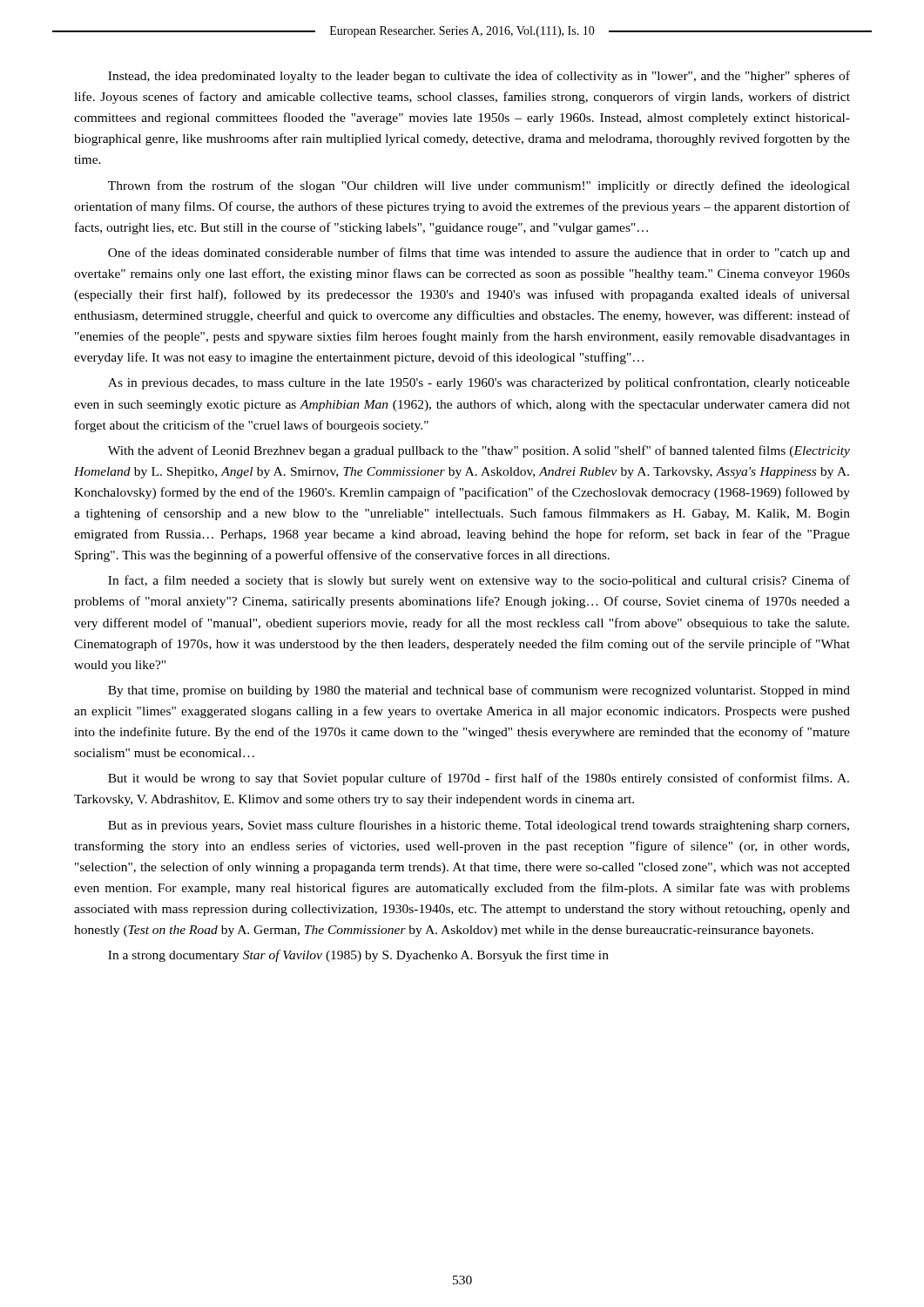This screenshot has height=1307, width=924.
Task: Click on the text block that reads "Thrown from the rostrum"
Action: coord(462,206)
